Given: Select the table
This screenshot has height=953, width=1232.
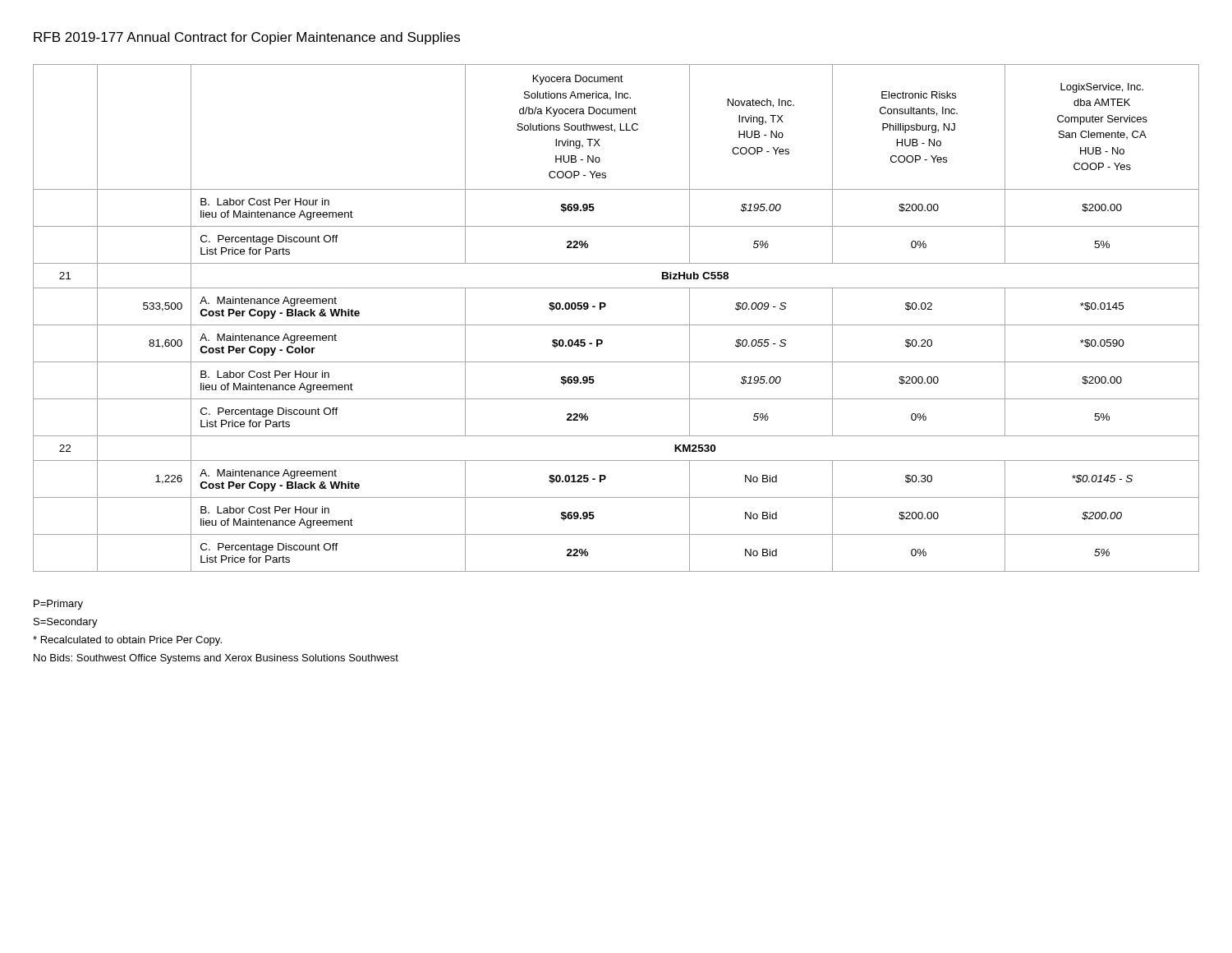Looking at the screenshot, I should 616,318.
